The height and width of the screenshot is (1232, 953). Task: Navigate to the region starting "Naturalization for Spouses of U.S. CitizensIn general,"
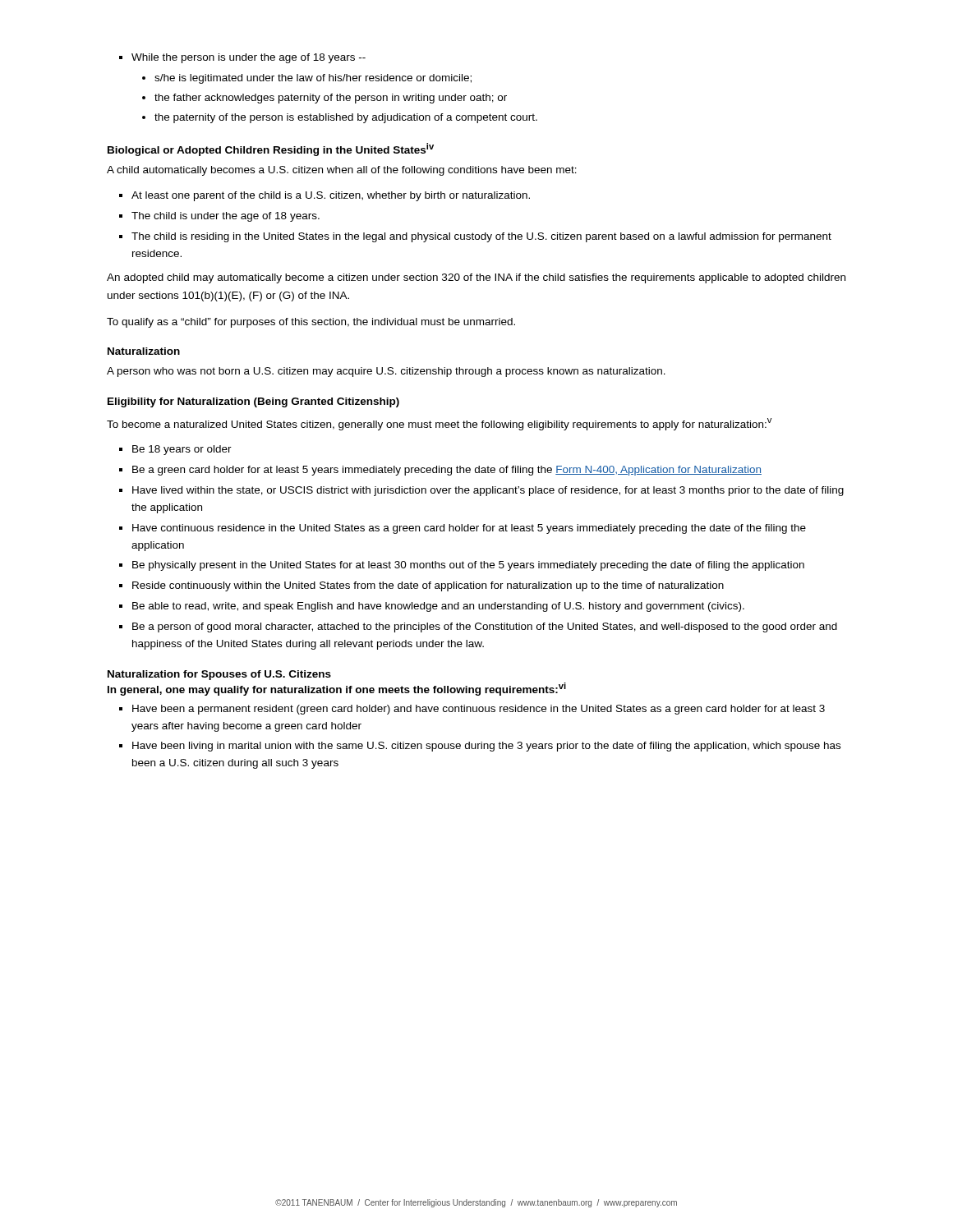[337, 682]
